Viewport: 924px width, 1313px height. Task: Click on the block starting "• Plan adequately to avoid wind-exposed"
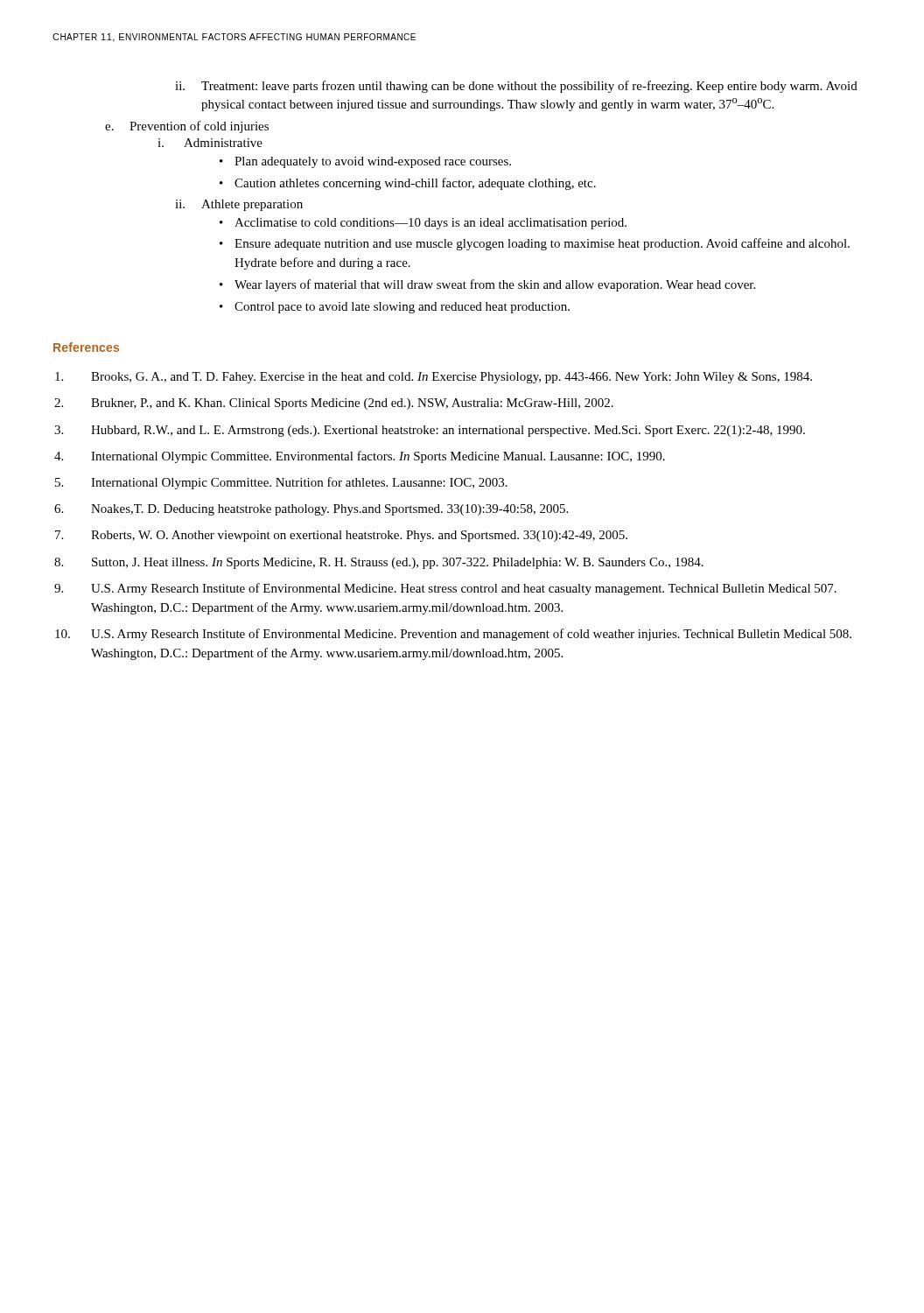click(x=365, y=162)
